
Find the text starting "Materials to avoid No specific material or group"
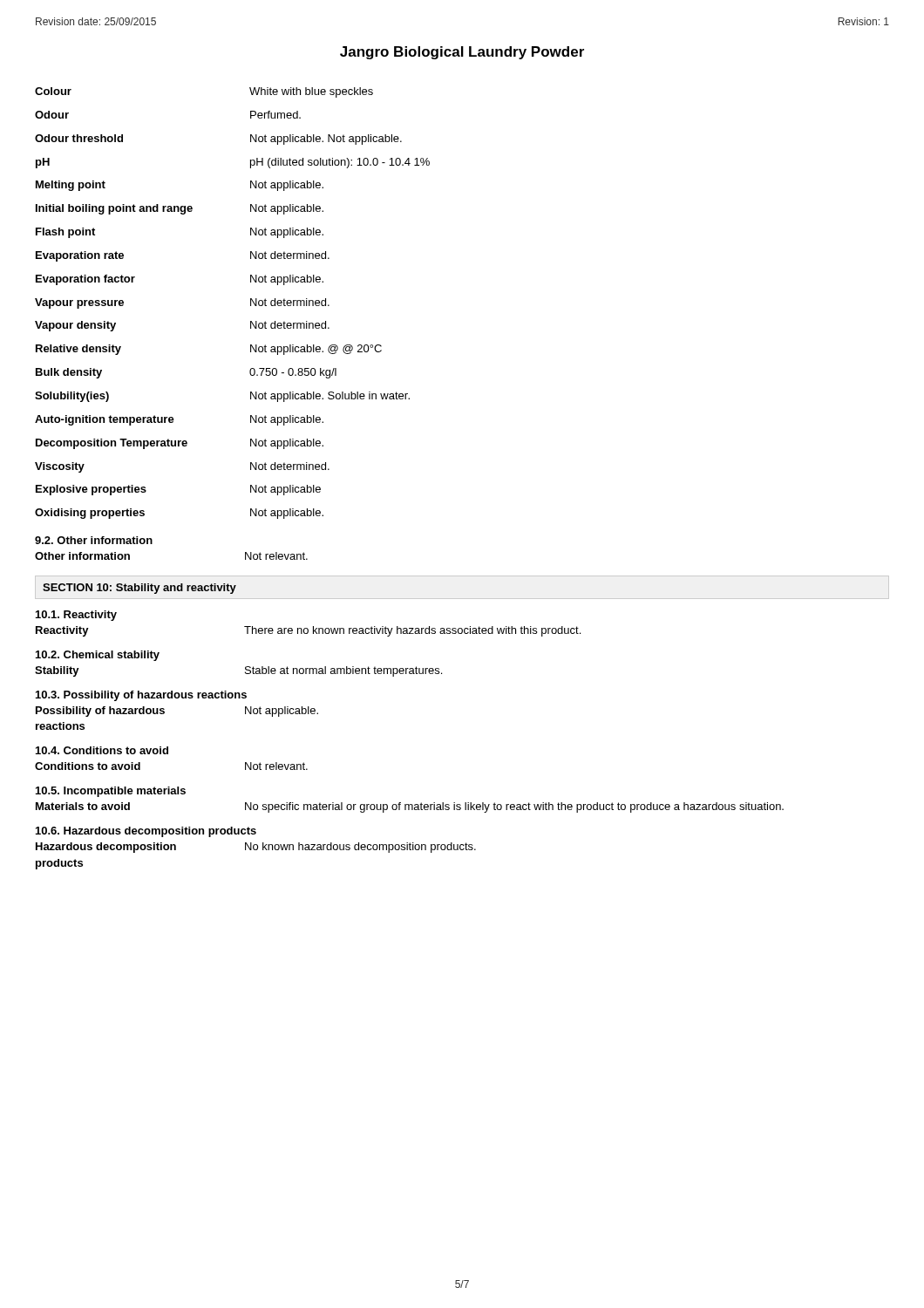coord(462,807)
